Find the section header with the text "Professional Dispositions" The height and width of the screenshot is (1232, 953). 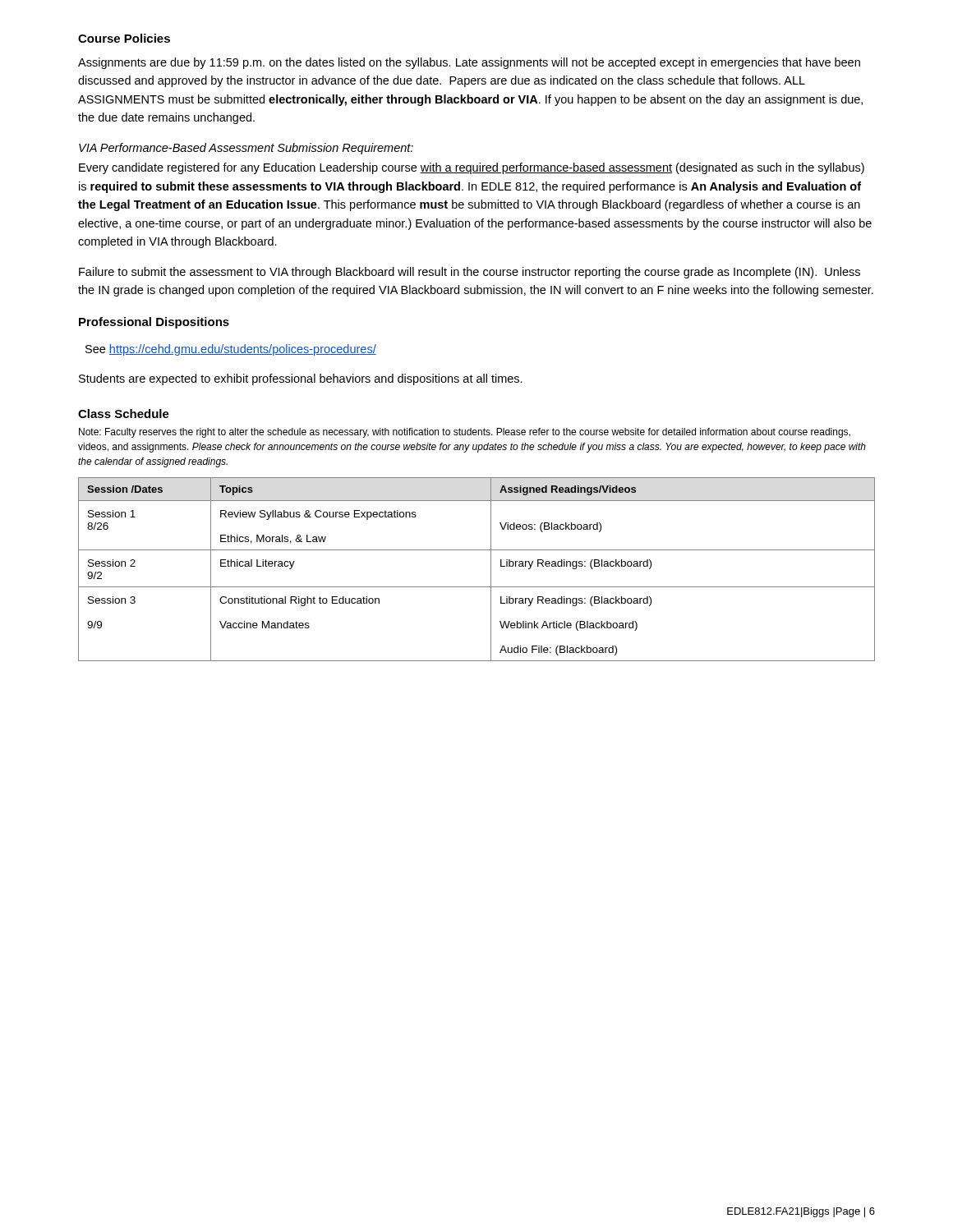(154, 321)
